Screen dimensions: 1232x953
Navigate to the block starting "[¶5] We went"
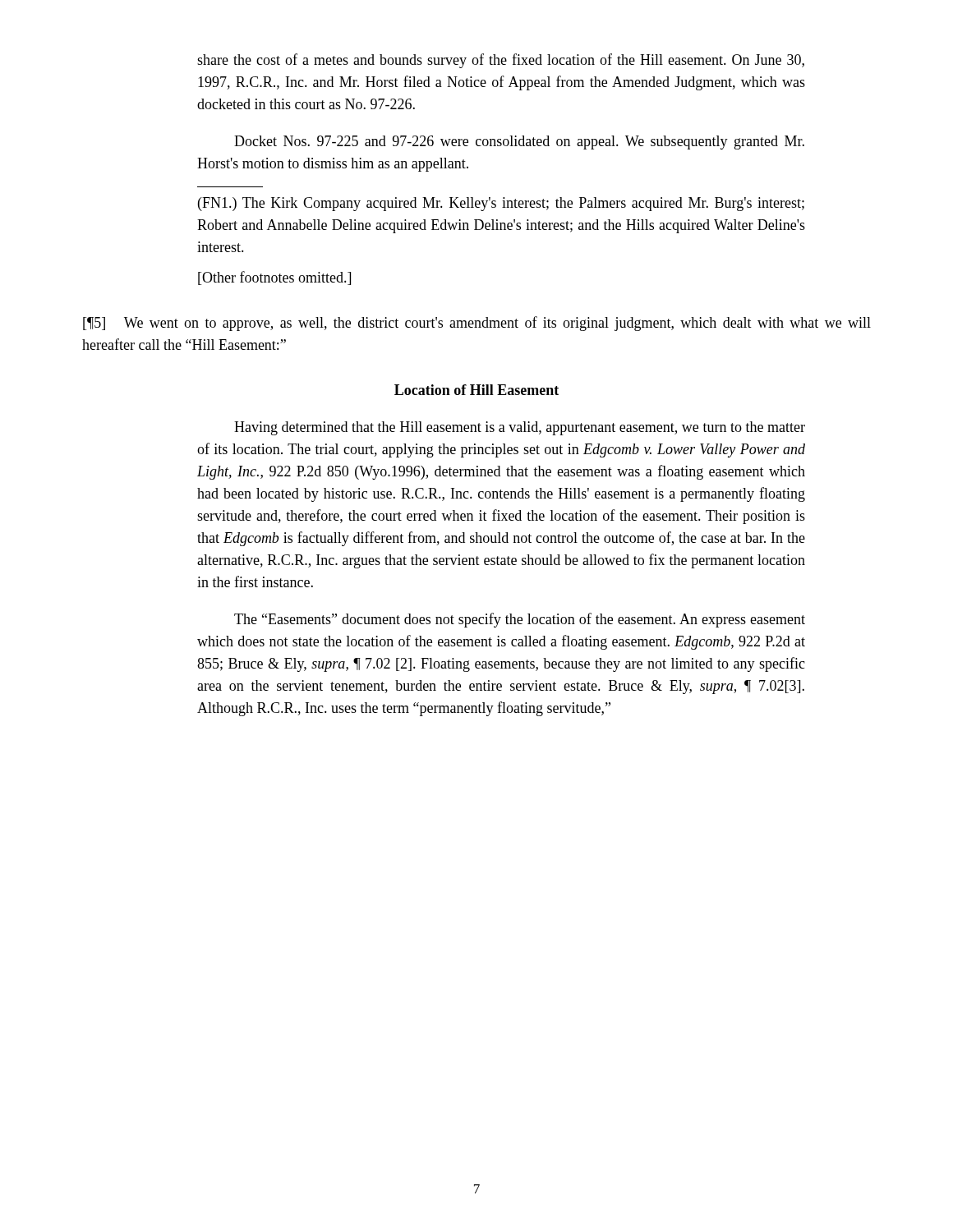(x=476, y=334)
